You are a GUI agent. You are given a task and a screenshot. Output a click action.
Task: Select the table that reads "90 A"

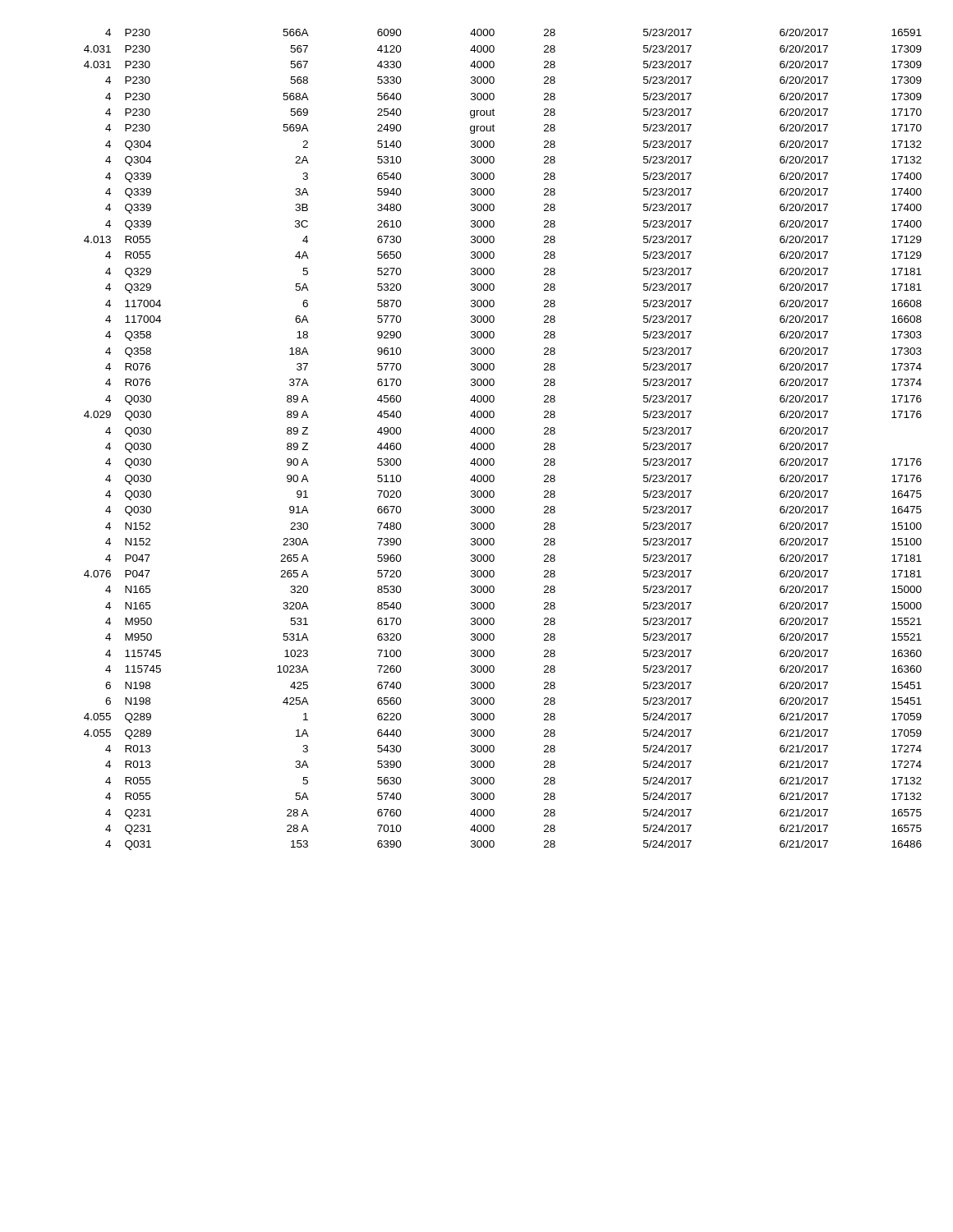476,438
